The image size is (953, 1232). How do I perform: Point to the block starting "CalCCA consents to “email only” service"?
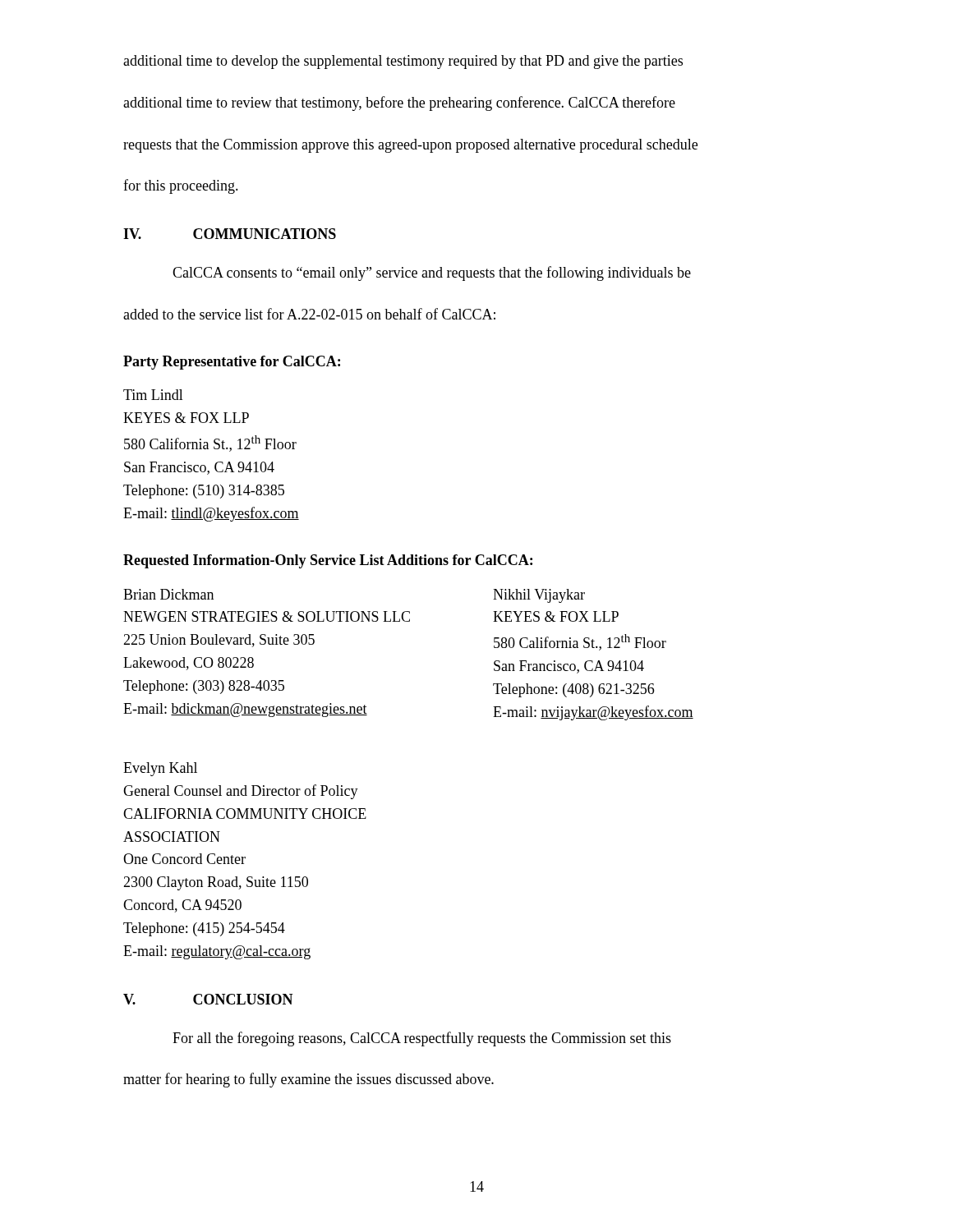tap(432, 273)
